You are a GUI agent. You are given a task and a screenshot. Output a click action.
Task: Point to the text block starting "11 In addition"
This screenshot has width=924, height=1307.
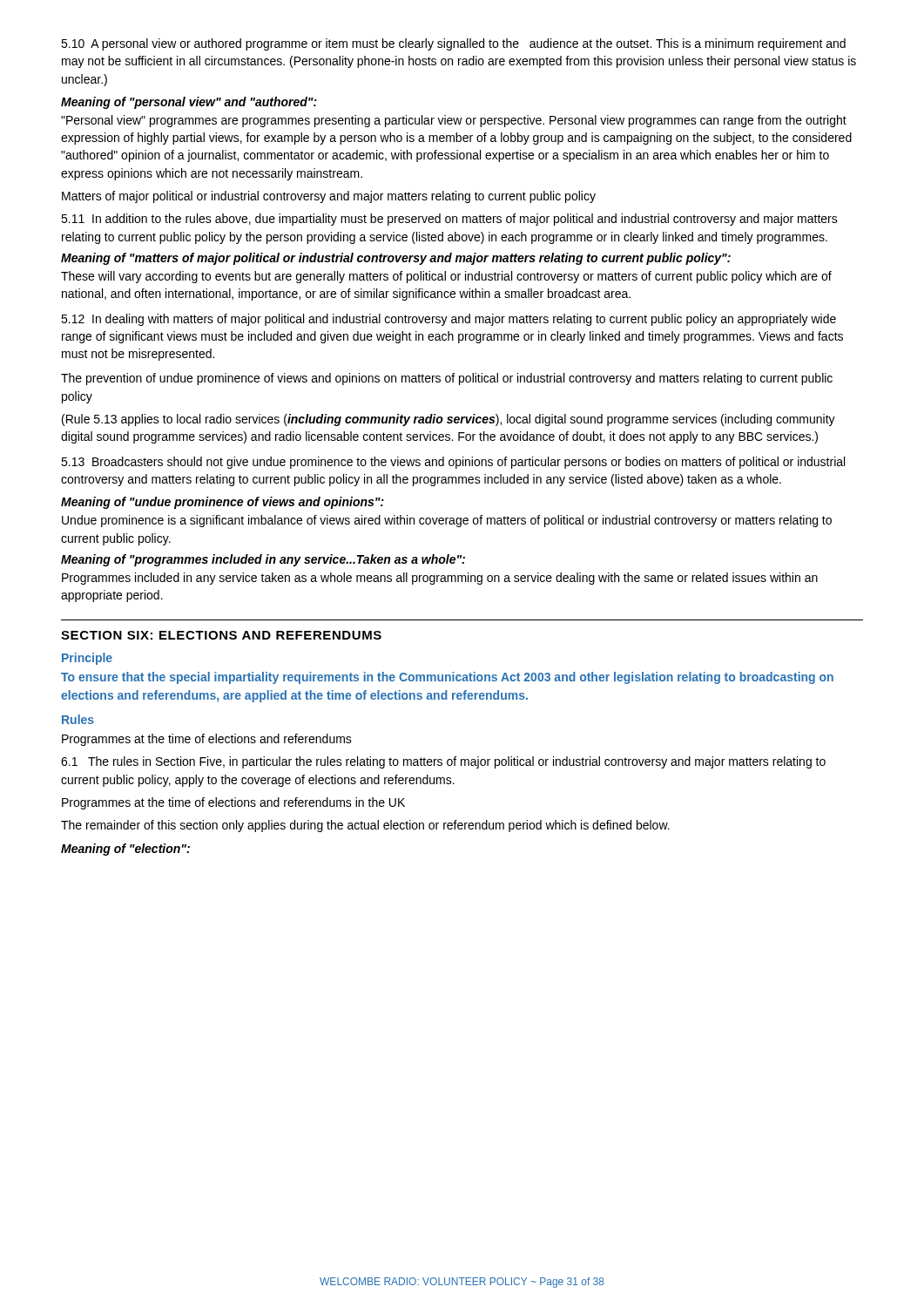(x=462, y=228)
